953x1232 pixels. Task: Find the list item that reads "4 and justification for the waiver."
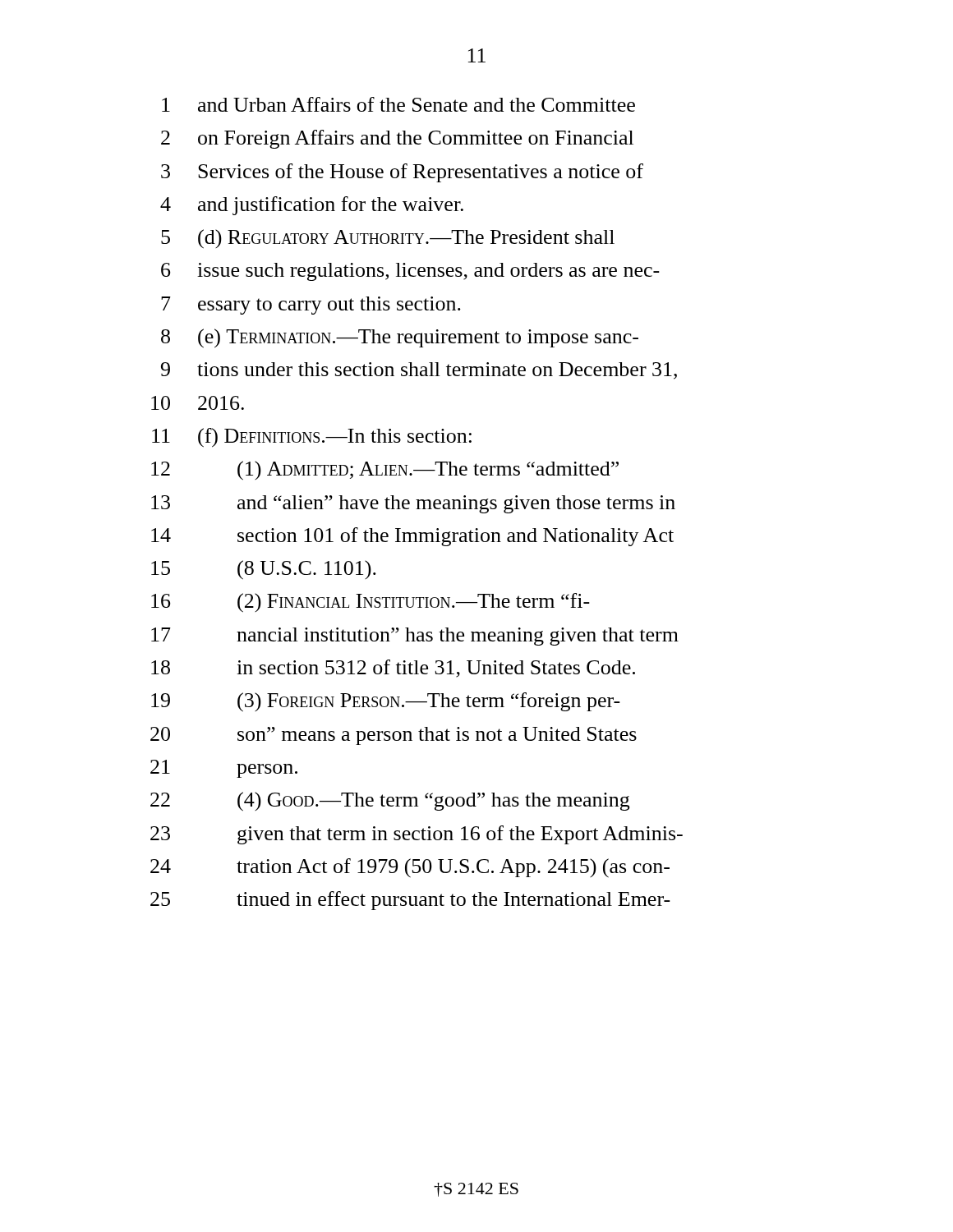(312, 206)
